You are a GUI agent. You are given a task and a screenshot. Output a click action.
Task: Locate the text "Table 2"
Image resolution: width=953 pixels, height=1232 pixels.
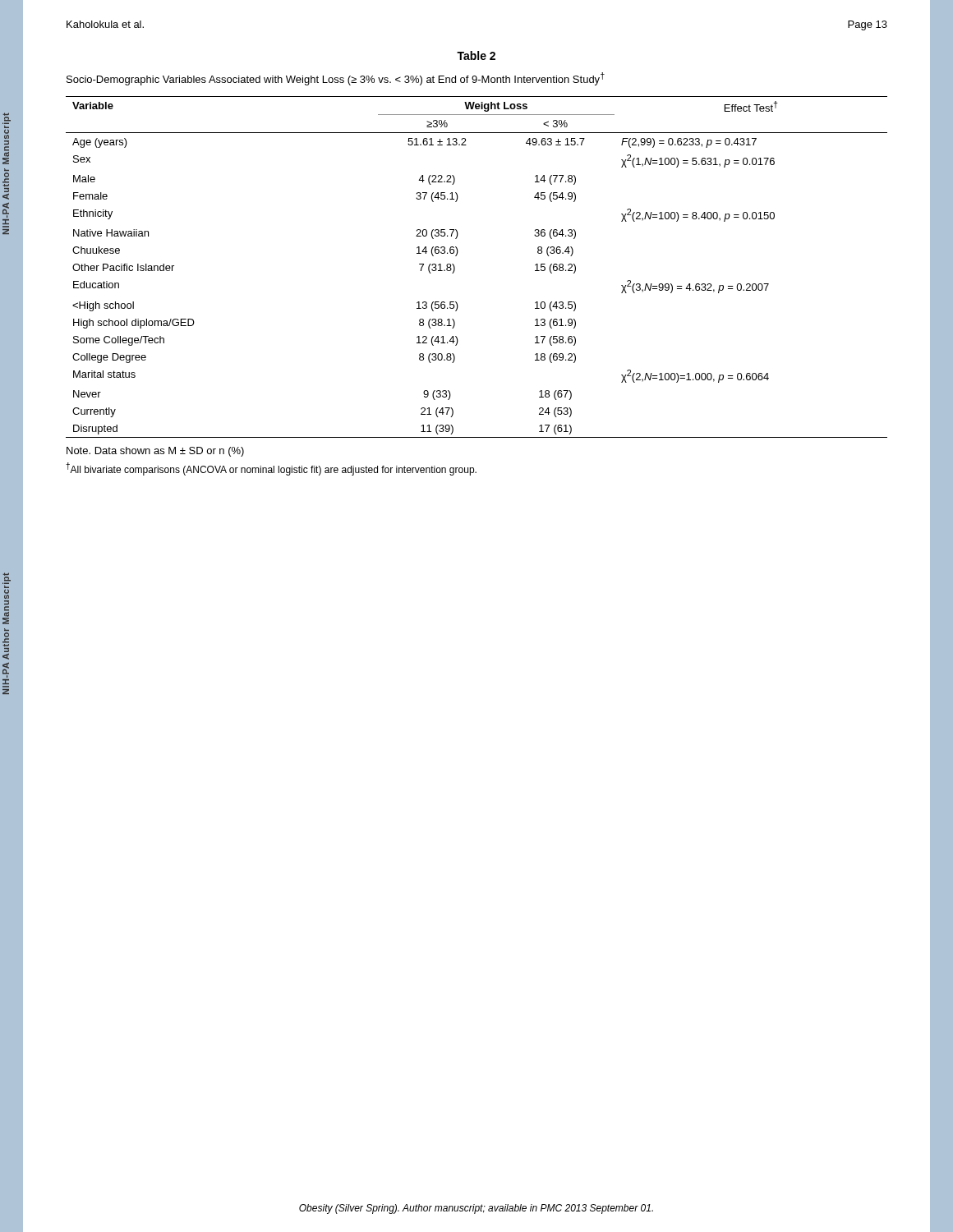476,56
